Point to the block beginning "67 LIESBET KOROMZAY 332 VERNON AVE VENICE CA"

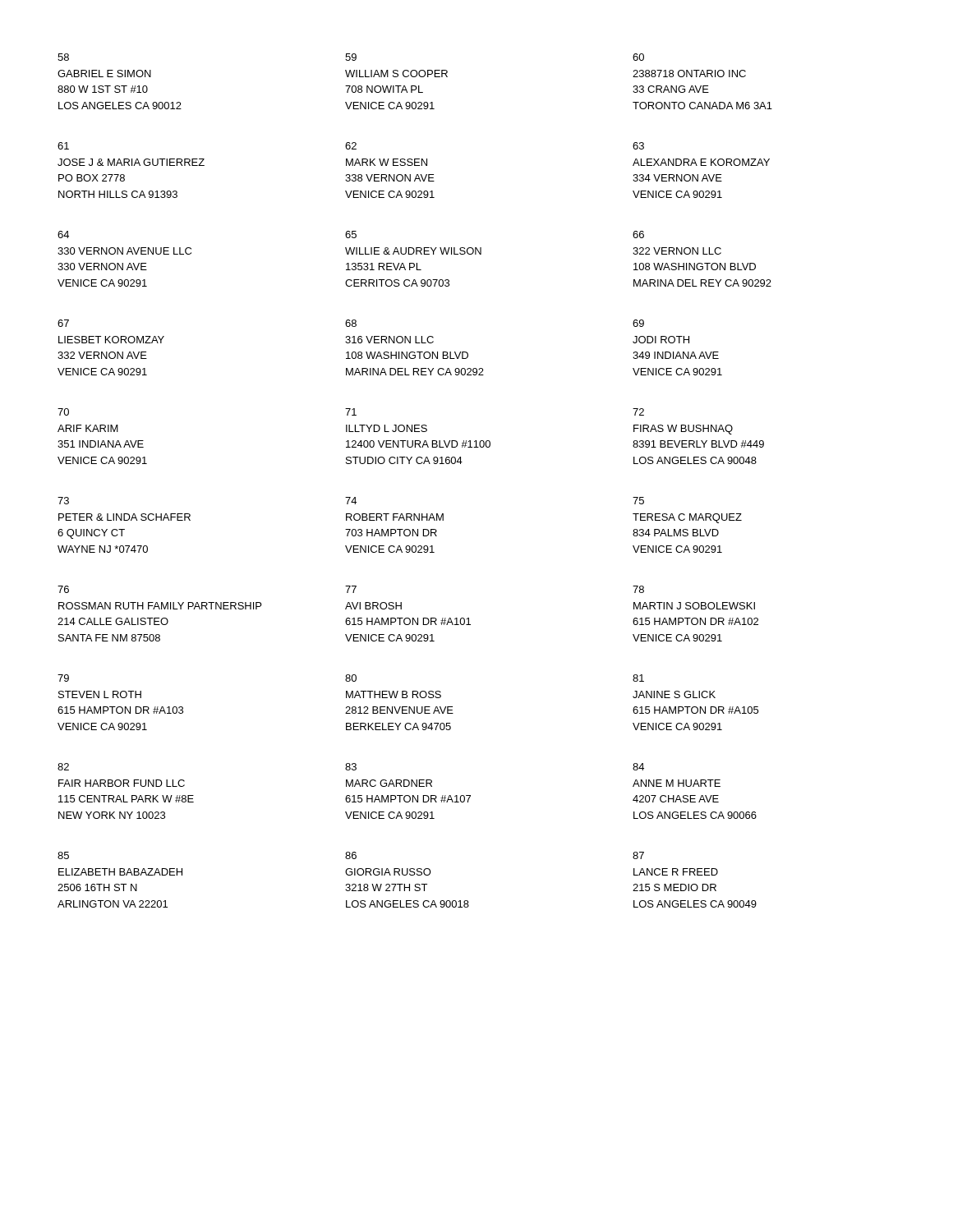click(63, 323)
